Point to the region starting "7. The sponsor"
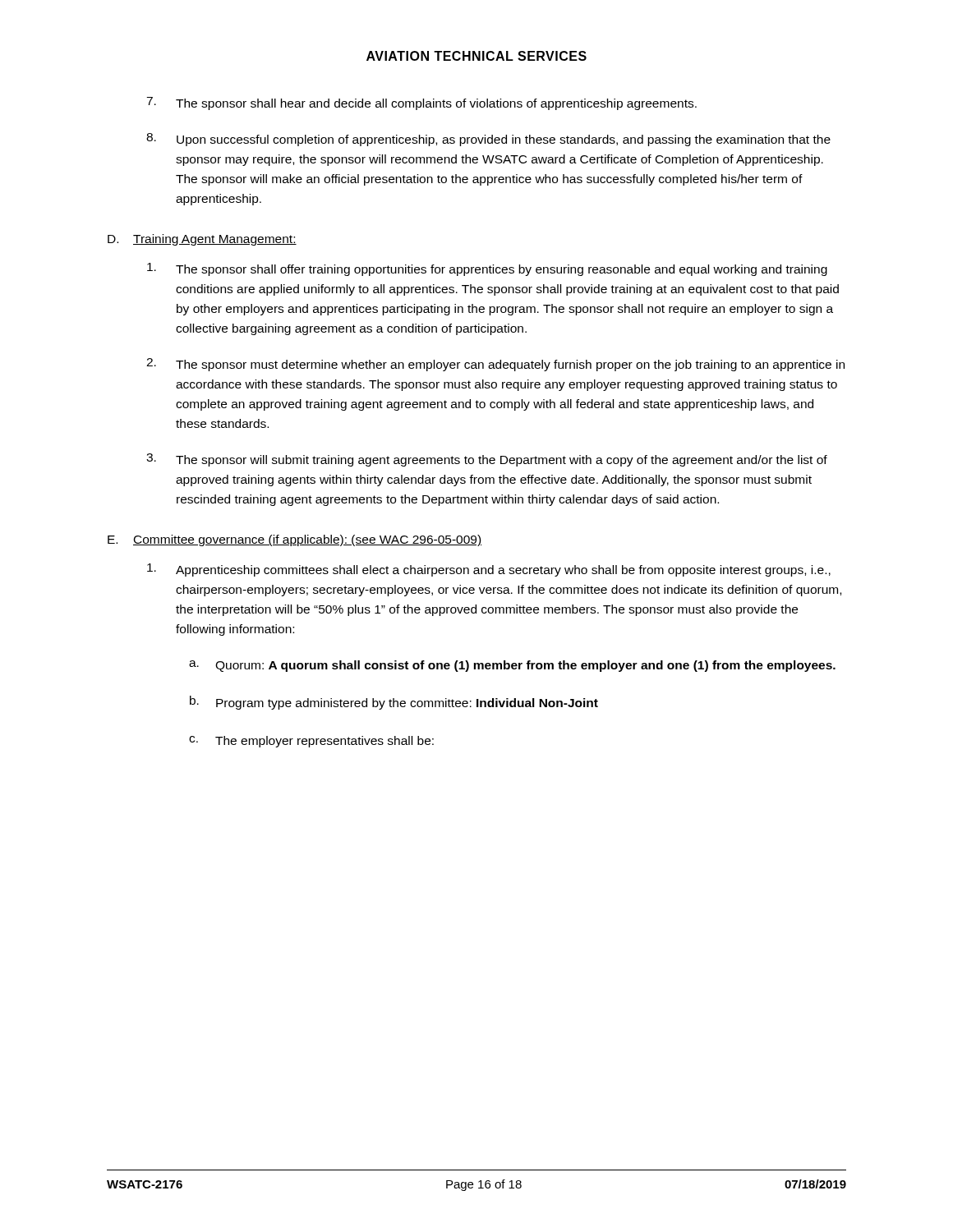This screenshot has height=1232, width=953. 422,103
